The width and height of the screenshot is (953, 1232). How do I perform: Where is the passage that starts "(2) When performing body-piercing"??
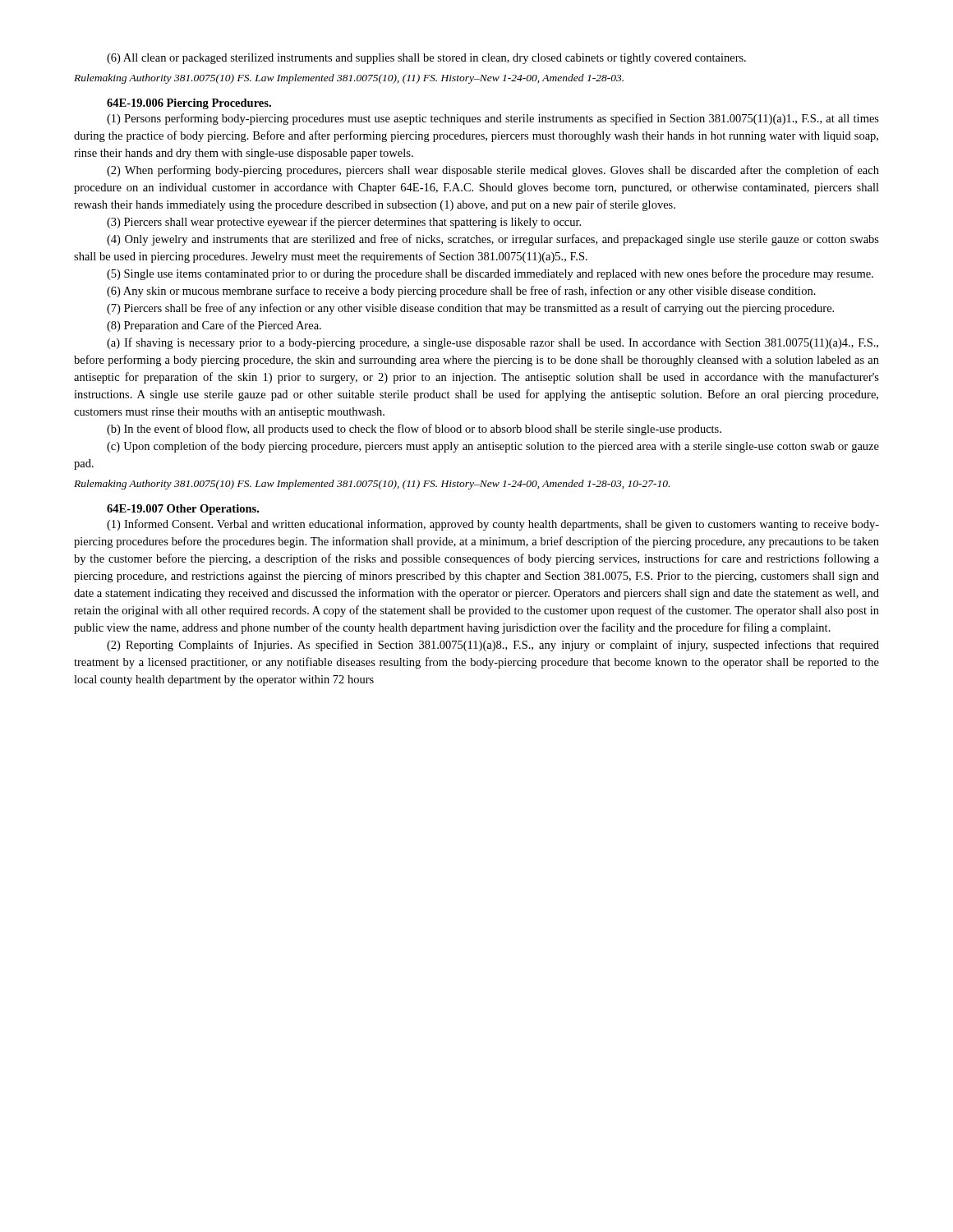tap(476, 188)
